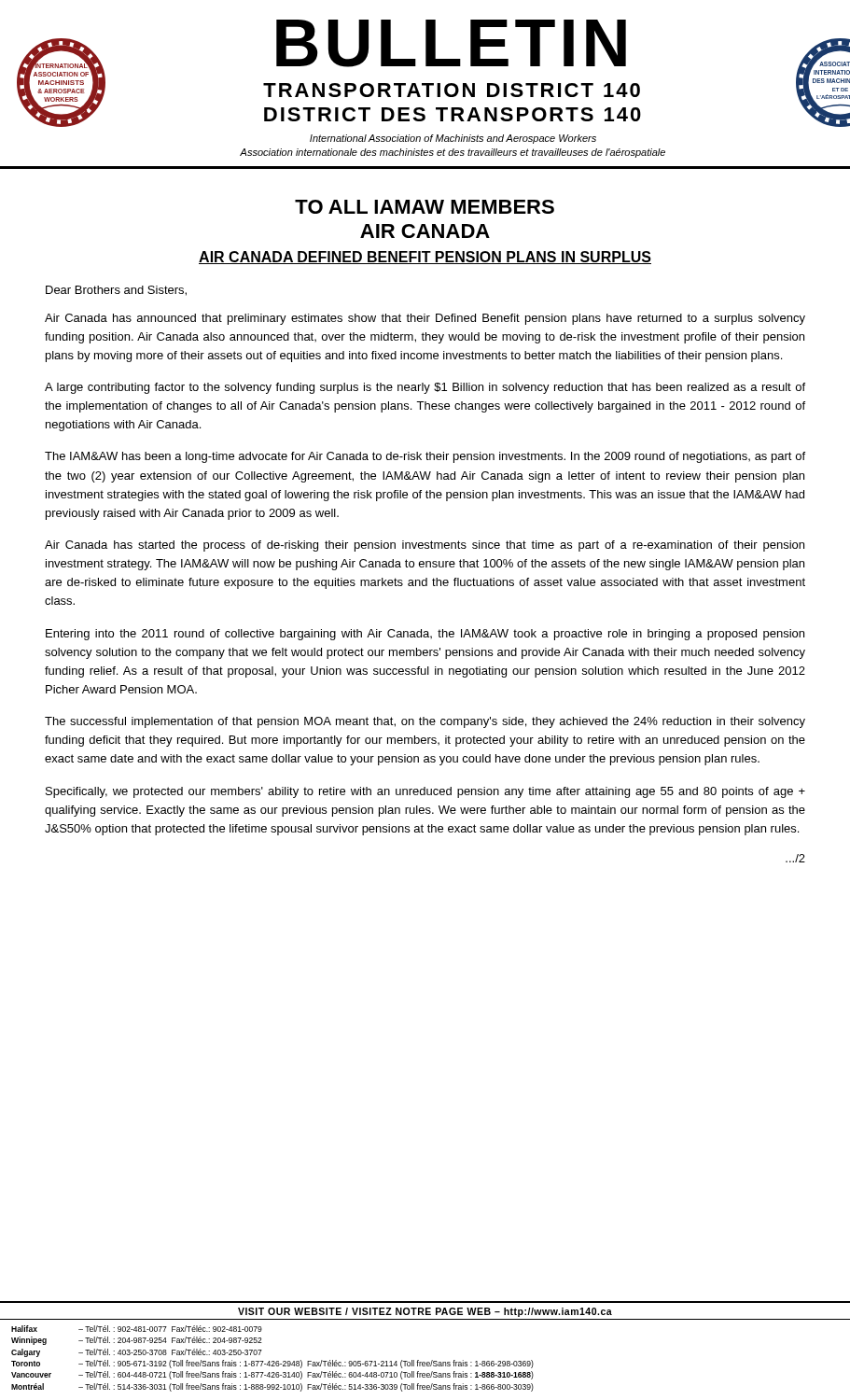Locate the text "TO ALL IAMAW MEMBERSAIR CANADA"
850x1400 pixels.
click(x=425, y=219)
